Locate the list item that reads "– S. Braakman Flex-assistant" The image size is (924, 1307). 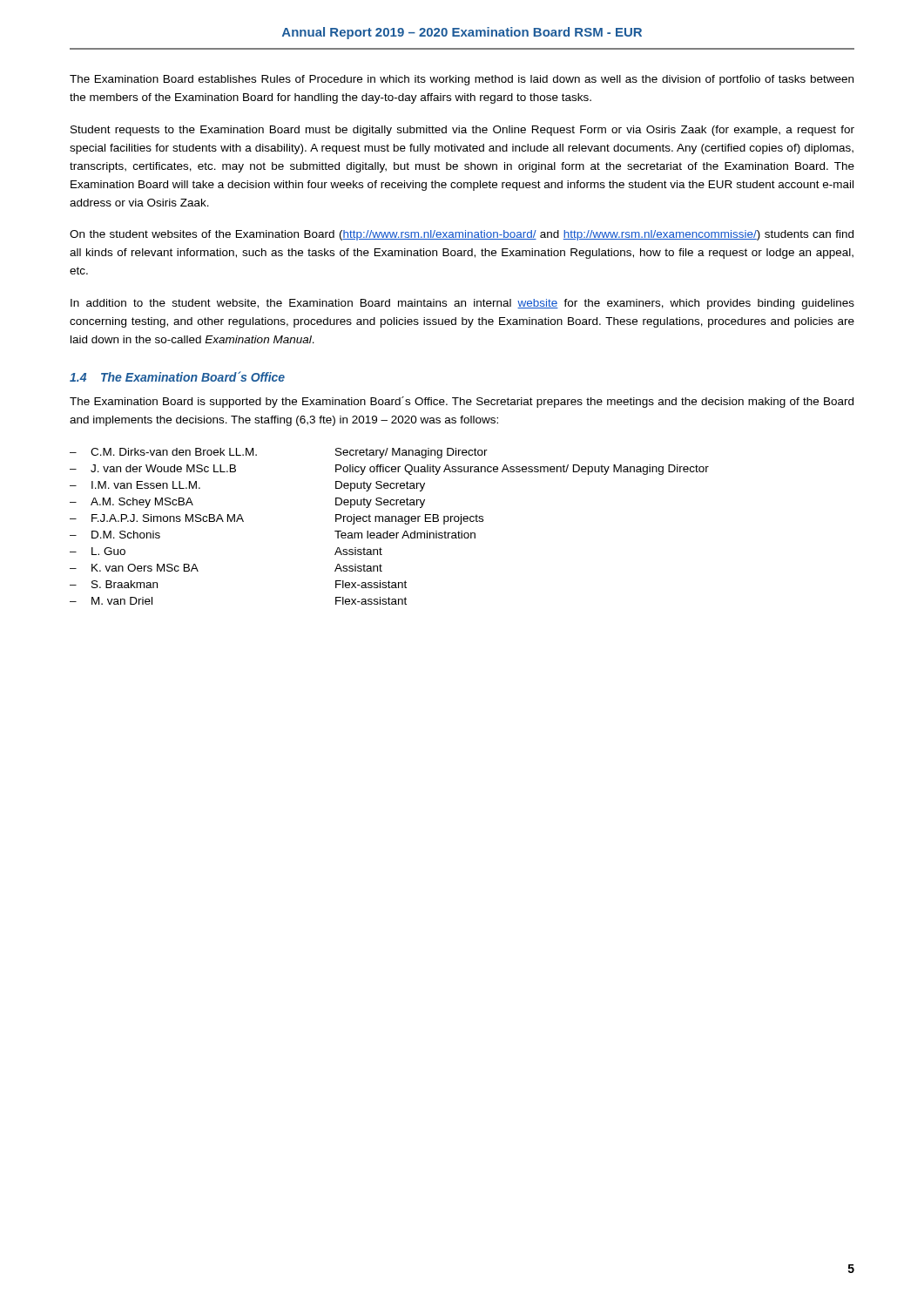point(121,584)
